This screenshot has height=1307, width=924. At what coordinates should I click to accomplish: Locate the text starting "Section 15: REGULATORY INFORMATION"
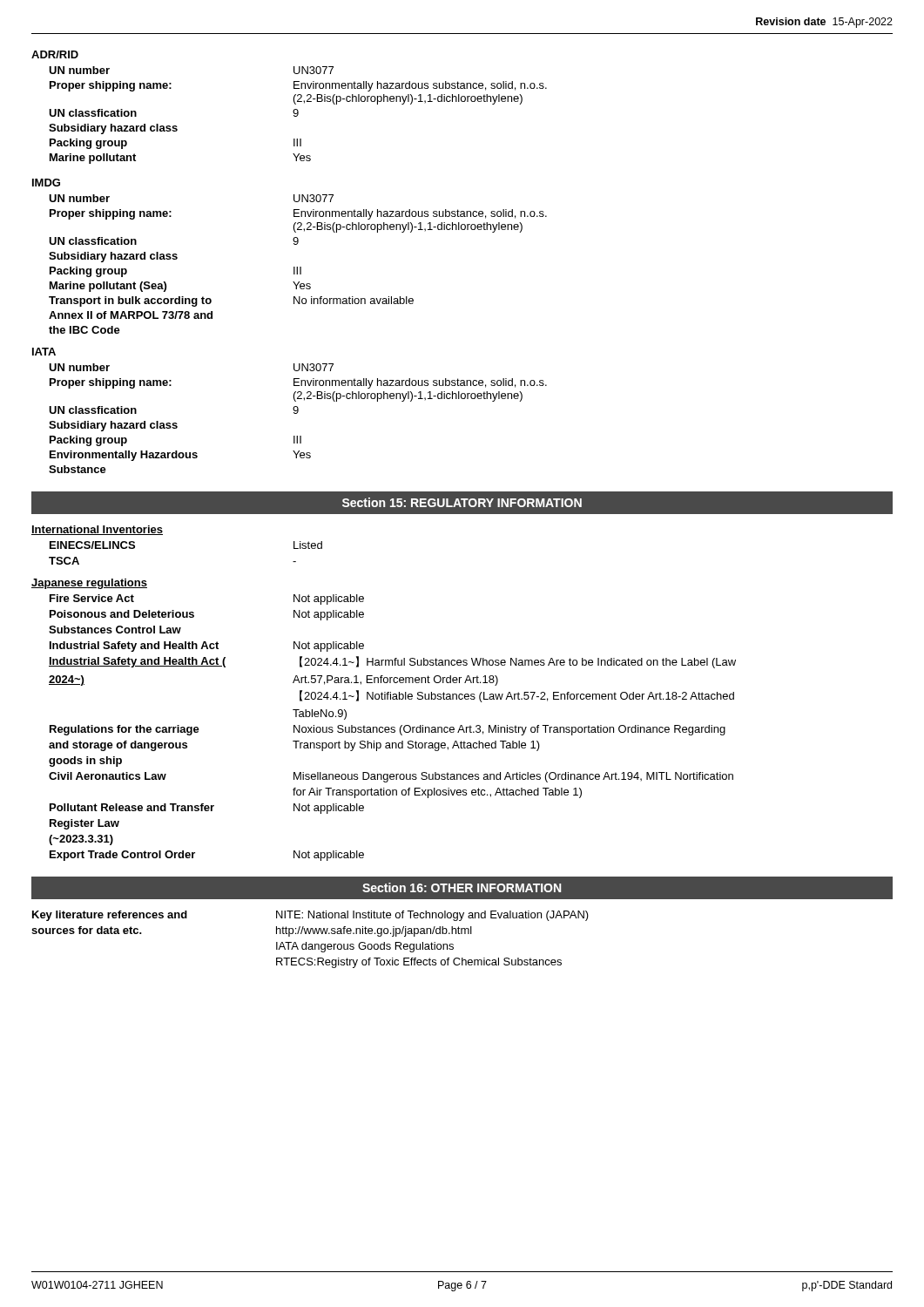pyautogui.click(x=462, y=503)
